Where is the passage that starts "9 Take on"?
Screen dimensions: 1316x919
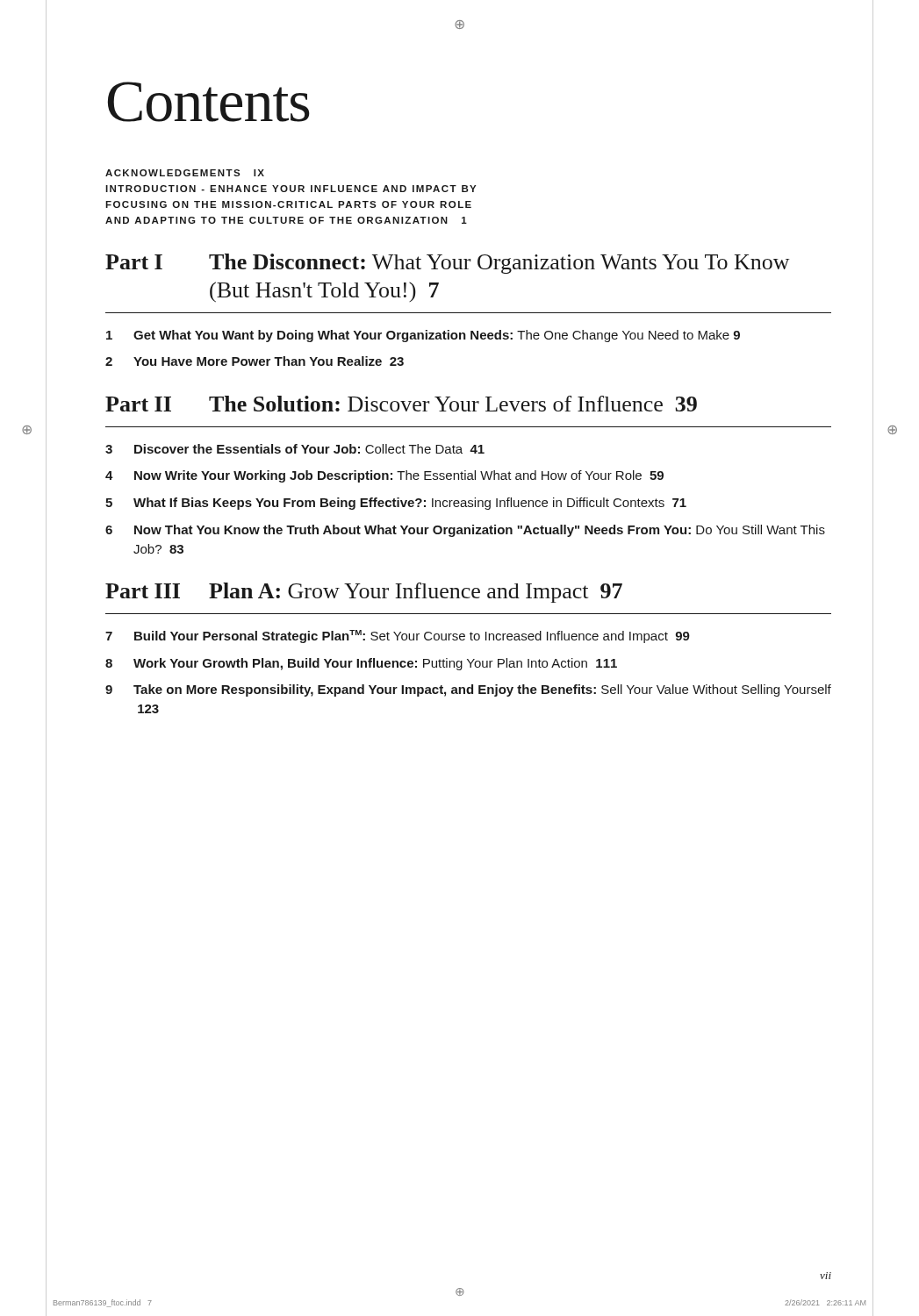click(468, 699)
